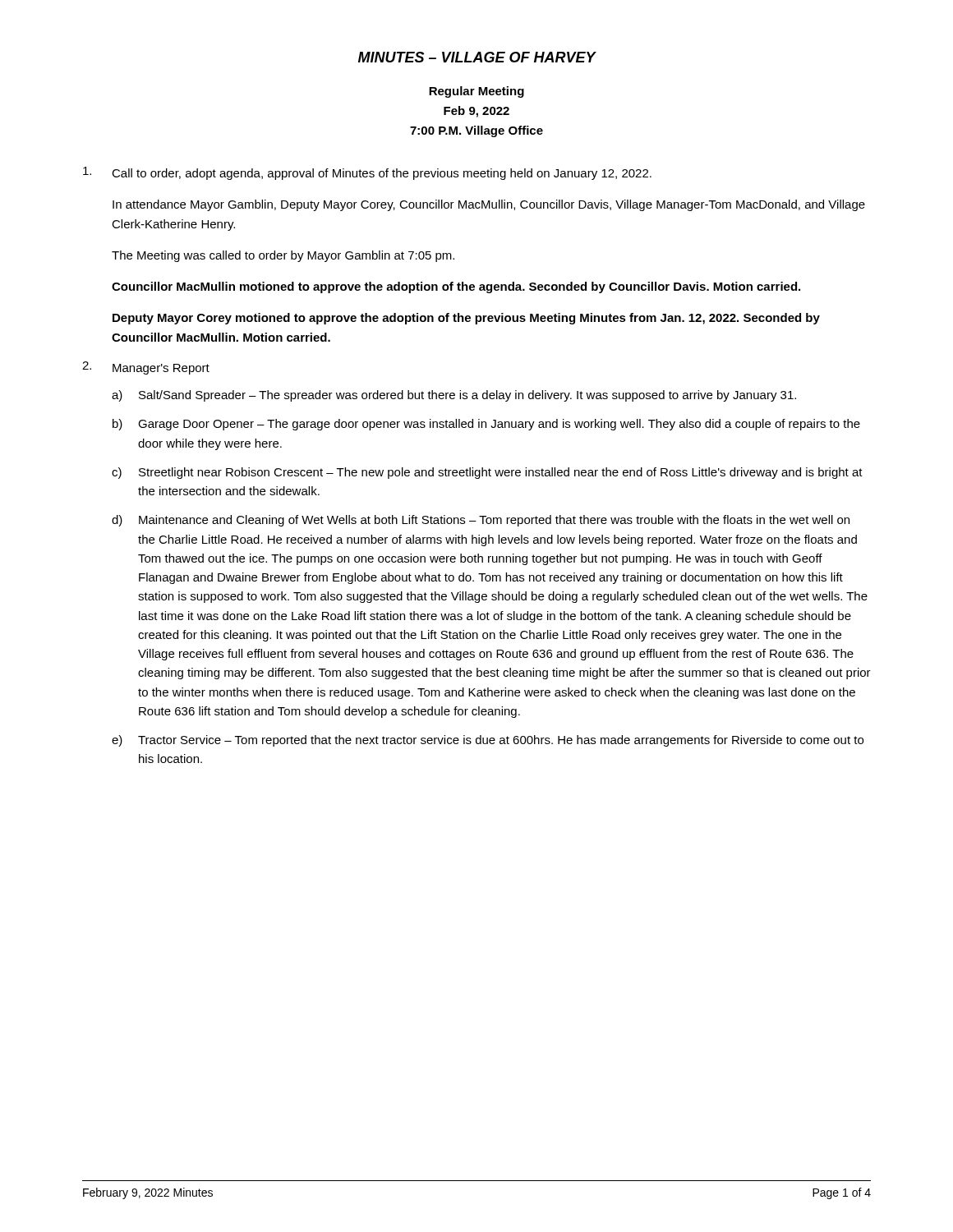The width and height of the screenshot is (953, 1232).
Task: Click on the region starting "e) Tractor Service – Tom reported that the"
Action: [491, 749]
